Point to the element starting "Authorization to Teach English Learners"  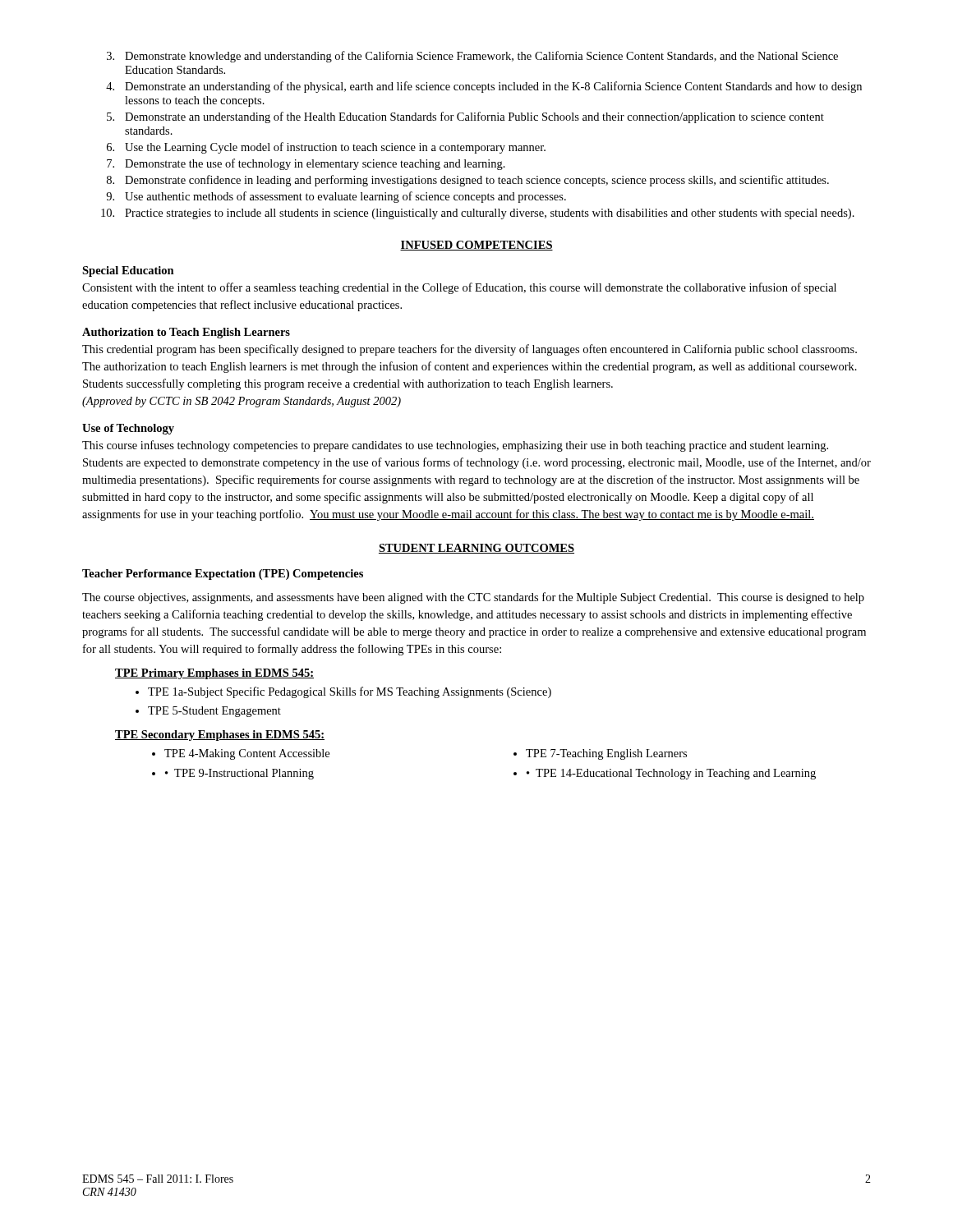(186, 332)
